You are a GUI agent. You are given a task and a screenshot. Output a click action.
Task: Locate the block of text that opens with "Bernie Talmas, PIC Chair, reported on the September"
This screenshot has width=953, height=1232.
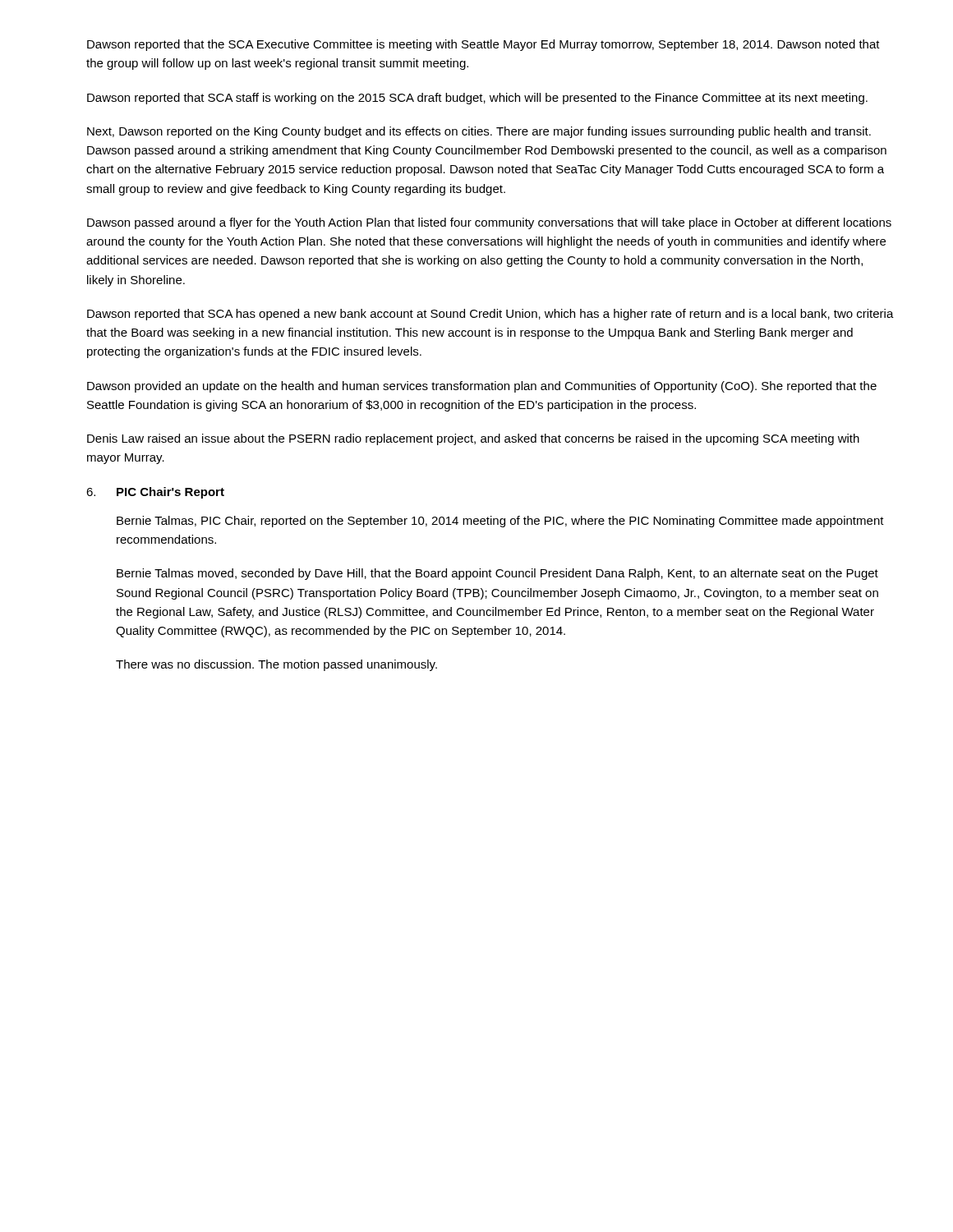(x=500, y=530)
